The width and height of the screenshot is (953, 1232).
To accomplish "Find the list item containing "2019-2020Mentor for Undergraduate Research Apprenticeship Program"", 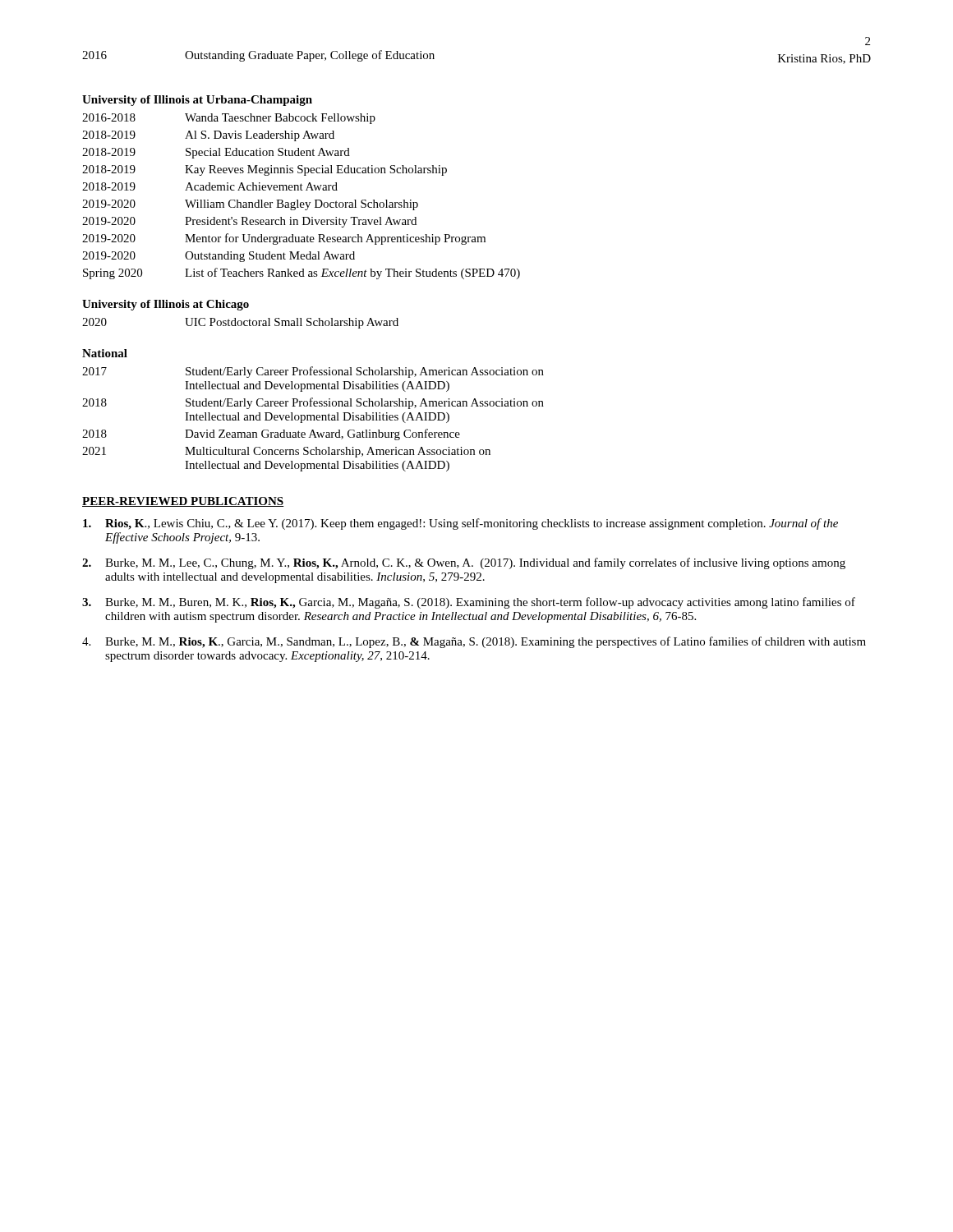I will 476,239.
